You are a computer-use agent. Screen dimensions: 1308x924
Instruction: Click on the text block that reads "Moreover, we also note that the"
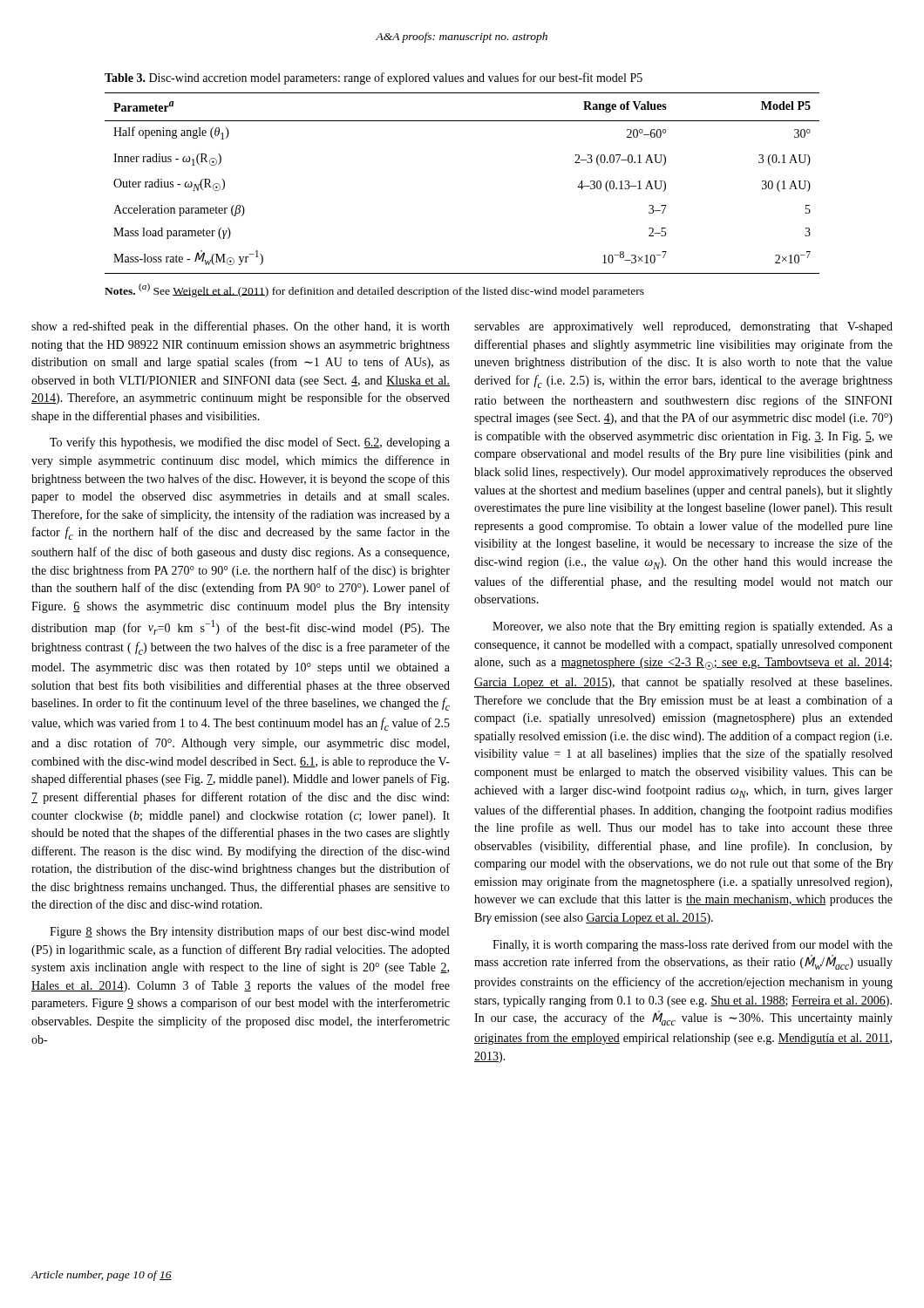pyautogui.click(x=683, y=772)
